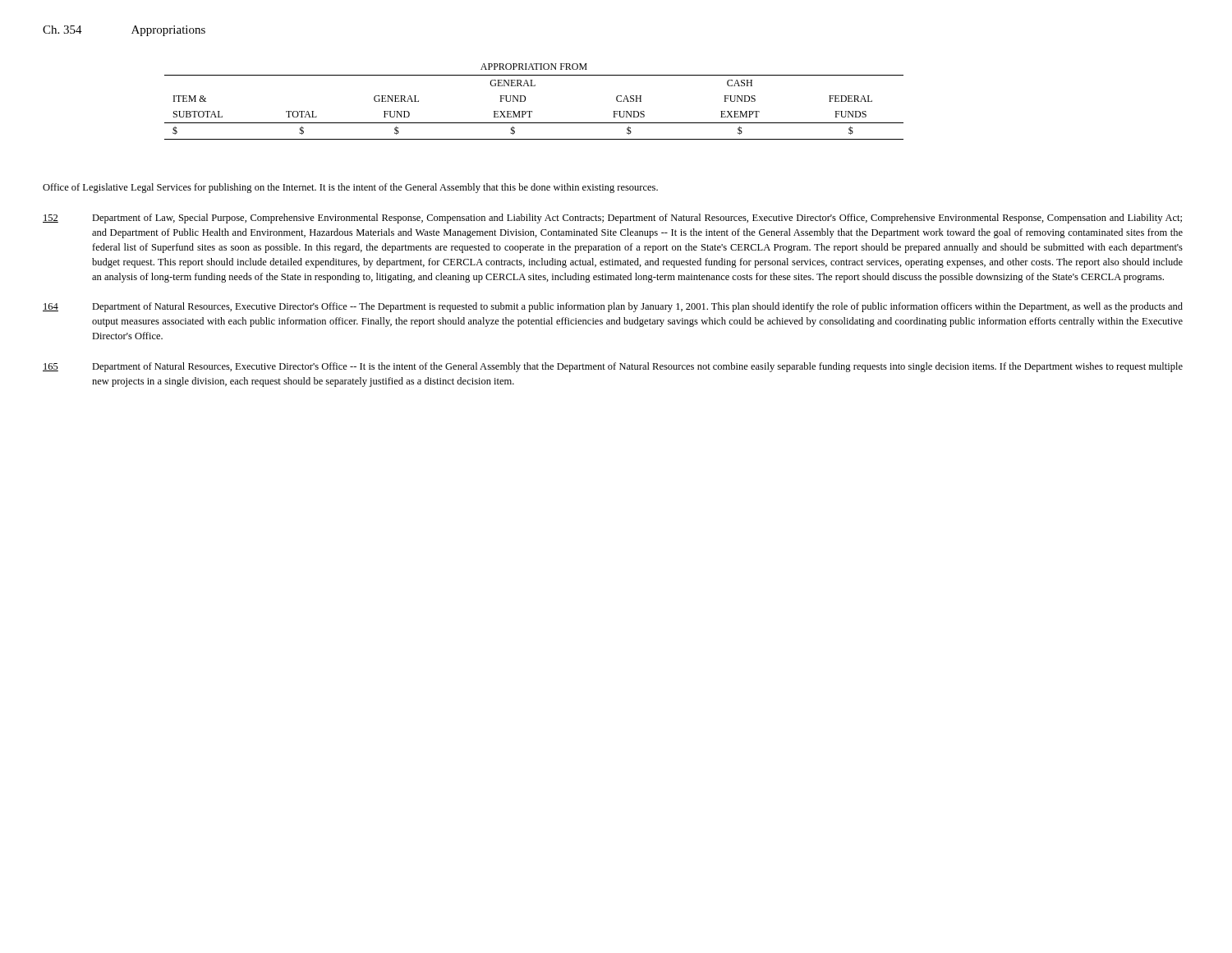The height and width of the screenshot is (953, 1232).
Task: Click the passage that begins "164 Department of Natural Resources, Executive Director's"
Action: click(x=613, y=321)
